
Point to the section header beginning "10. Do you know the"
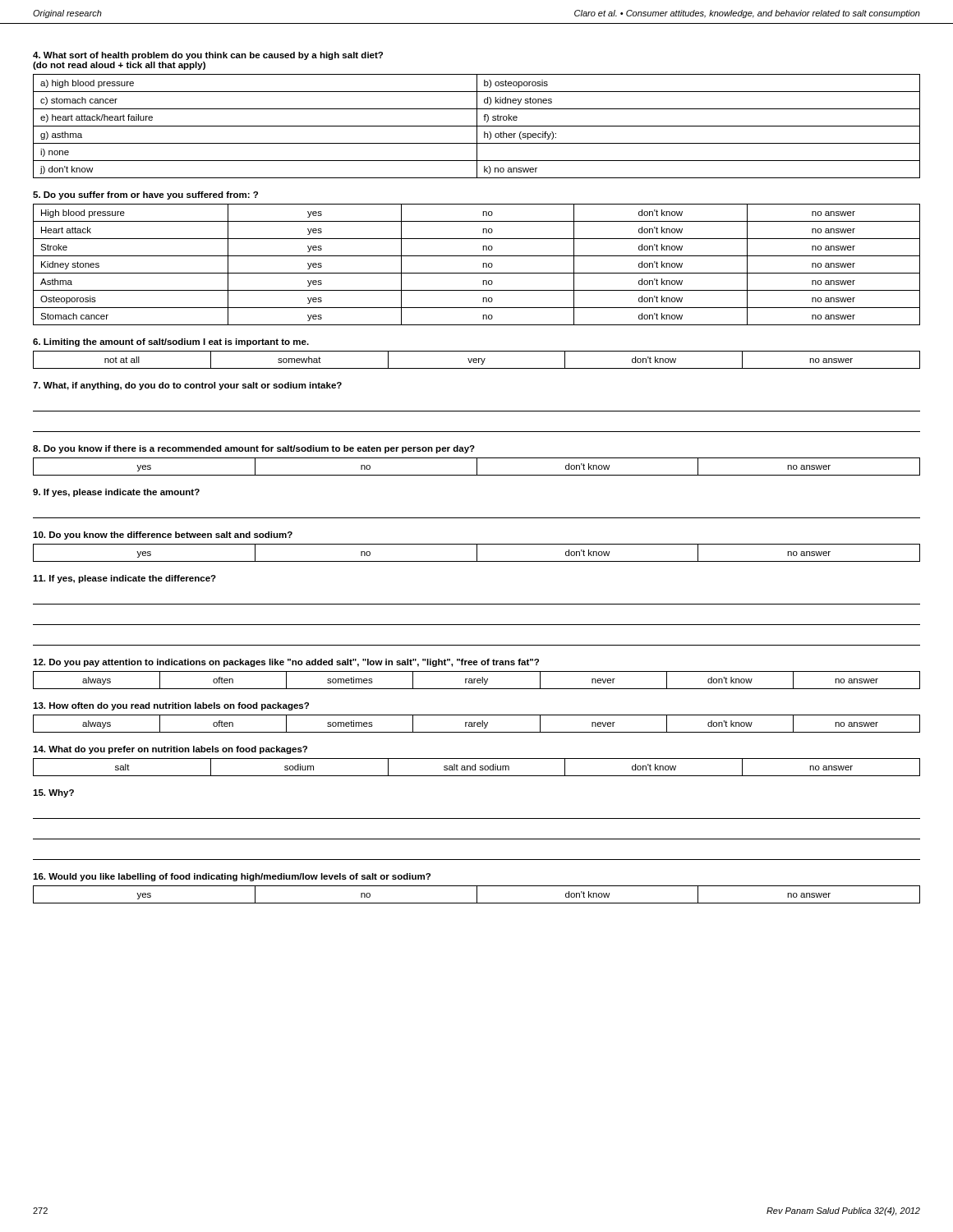click(x=163, y=535)
